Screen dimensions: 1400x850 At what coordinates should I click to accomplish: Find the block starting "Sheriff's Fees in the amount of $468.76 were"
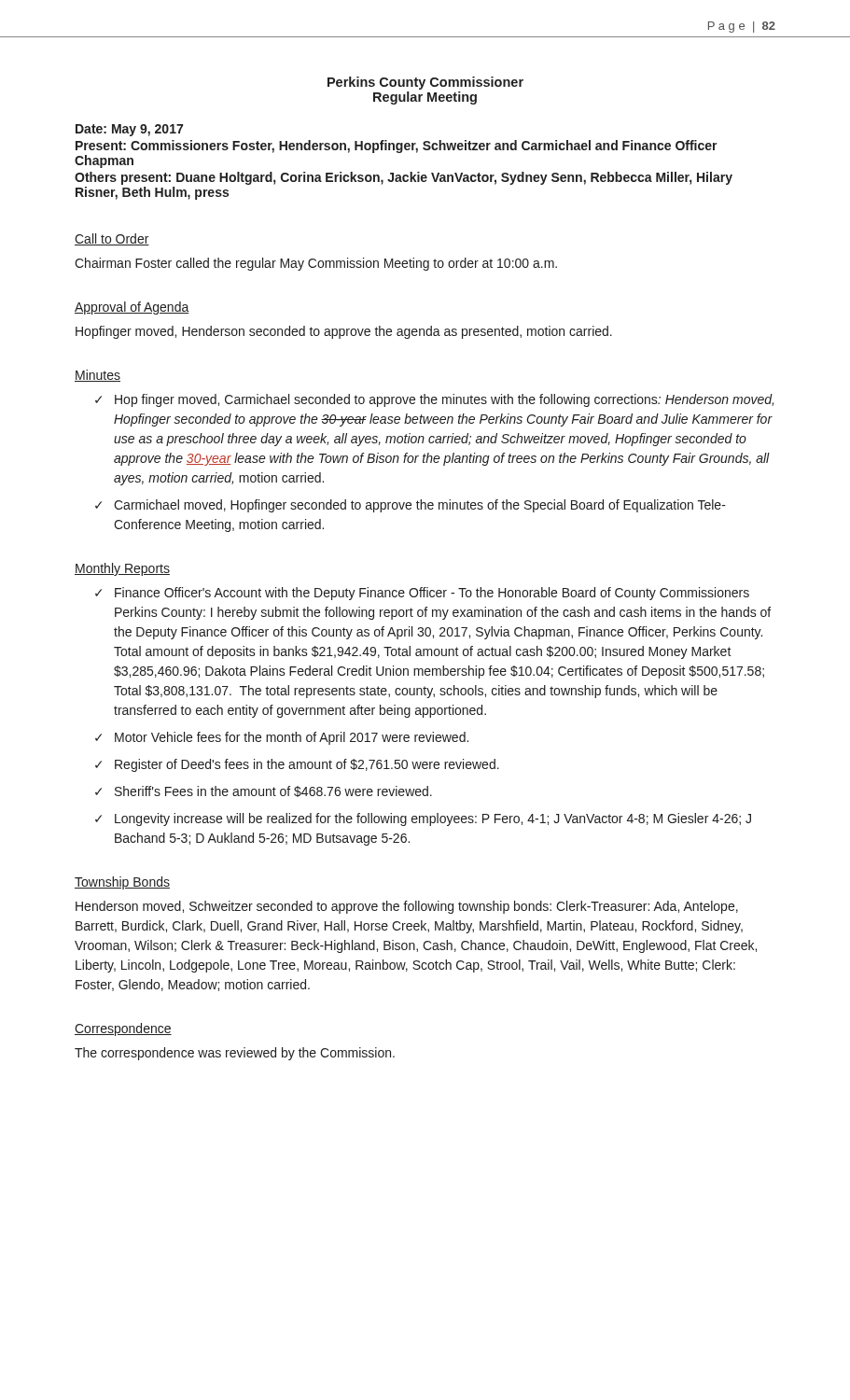click(273, 791)
